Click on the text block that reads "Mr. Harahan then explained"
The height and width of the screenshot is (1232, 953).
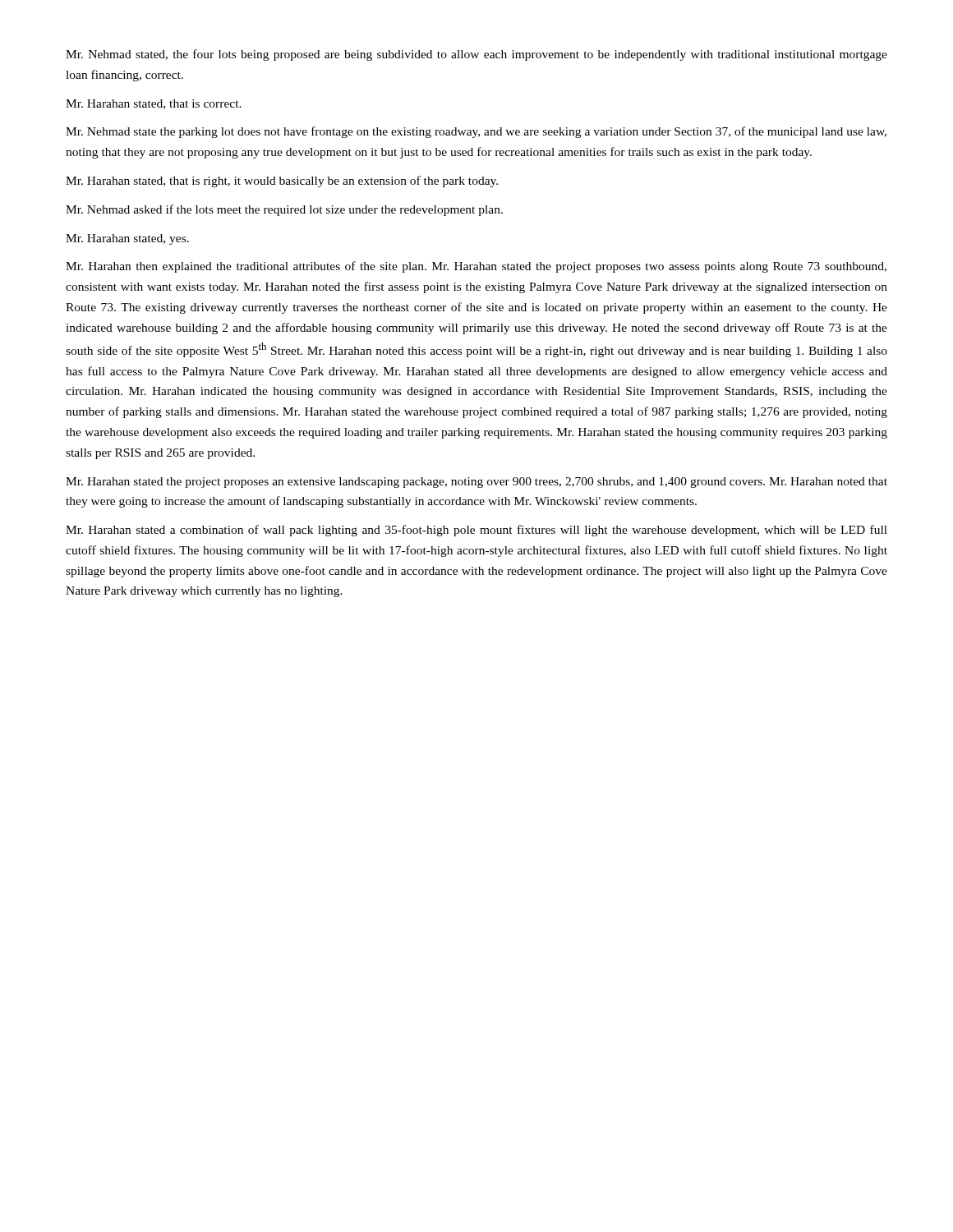[476, 359]
